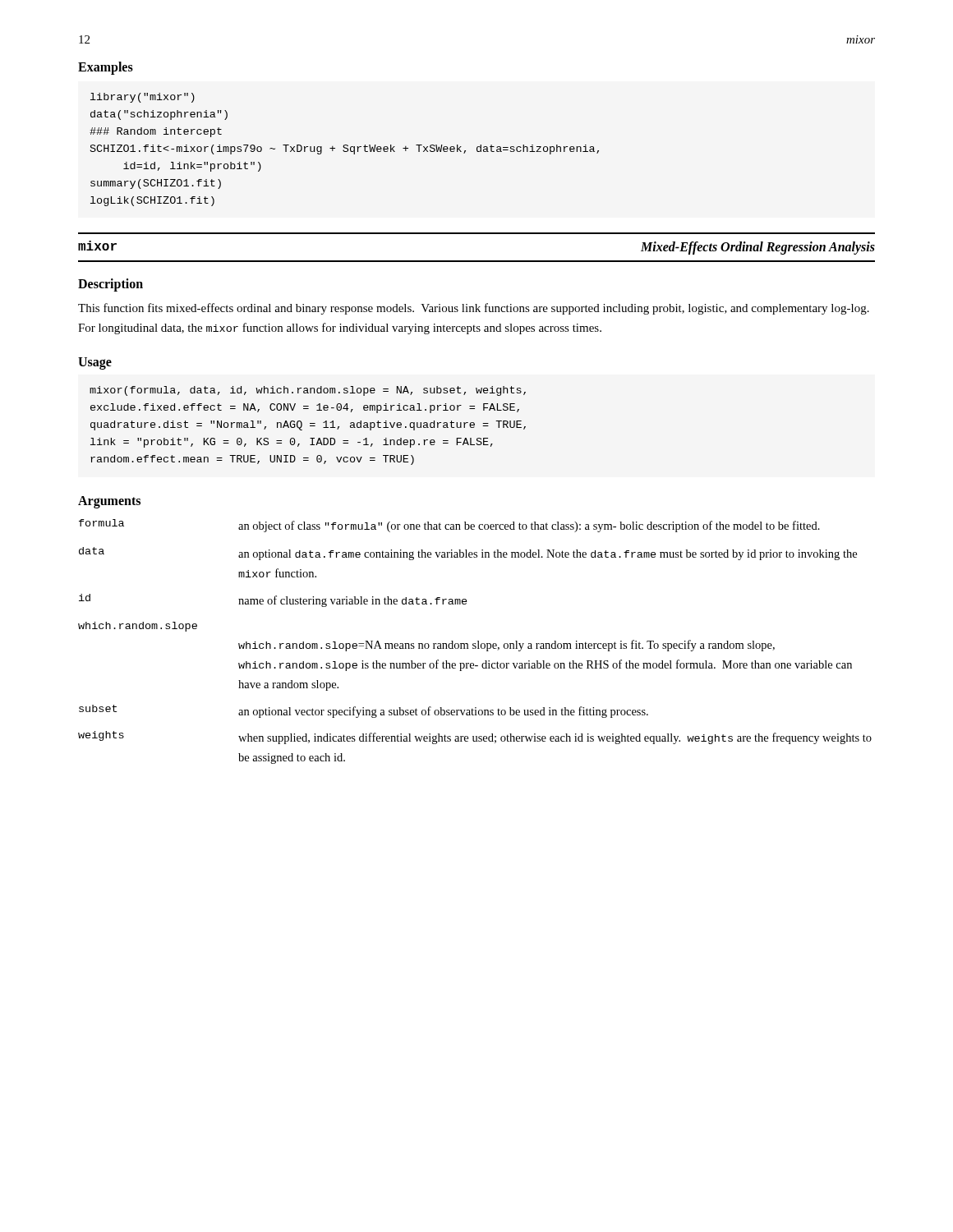953x1232 pixels.
Task: Locate the list item with the text "weights when supplied, indicates differential weights"
Action: coord(476,748)
